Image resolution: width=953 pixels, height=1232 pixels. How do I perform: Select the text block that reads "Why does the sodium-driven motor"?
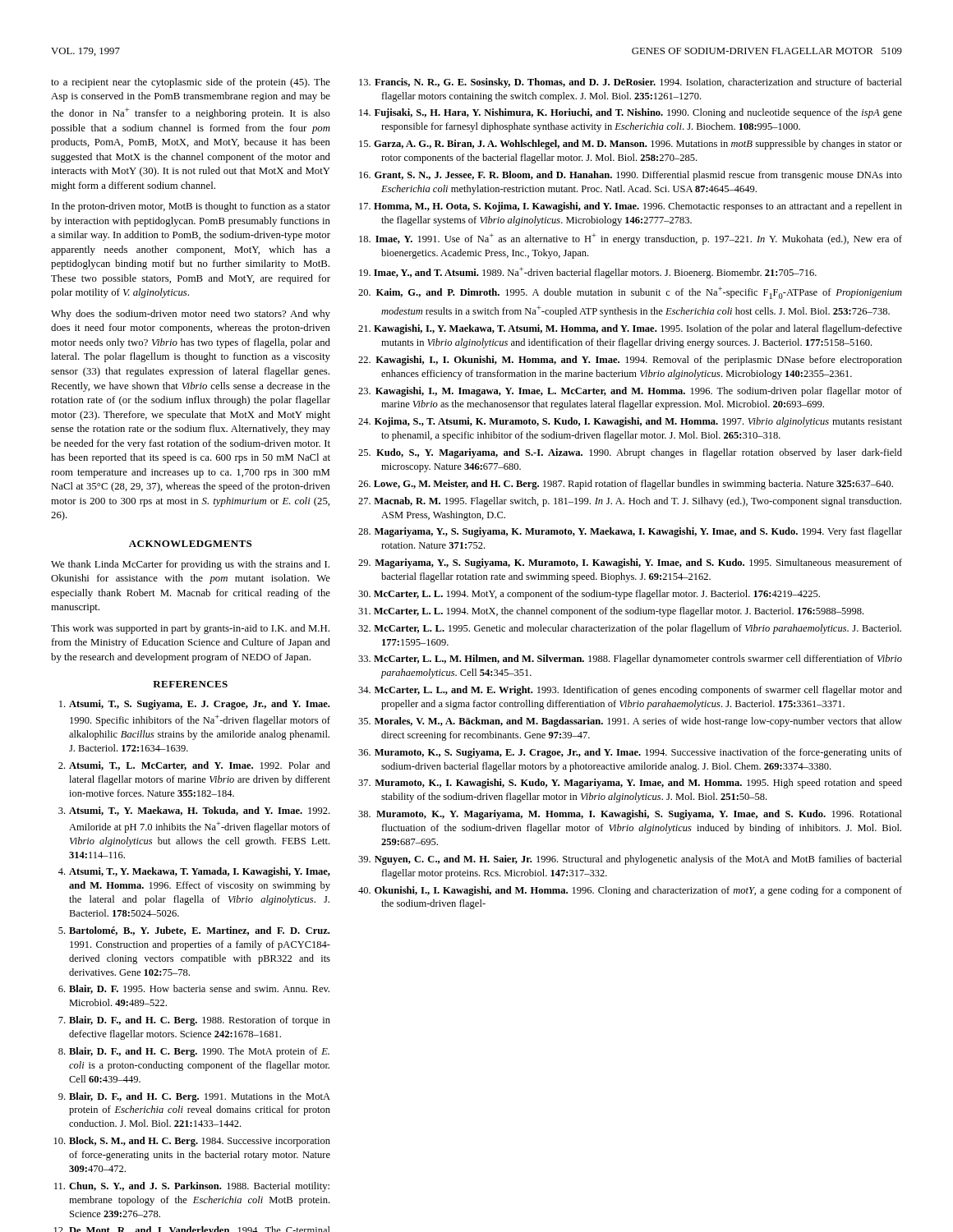[x=191, y=414]
